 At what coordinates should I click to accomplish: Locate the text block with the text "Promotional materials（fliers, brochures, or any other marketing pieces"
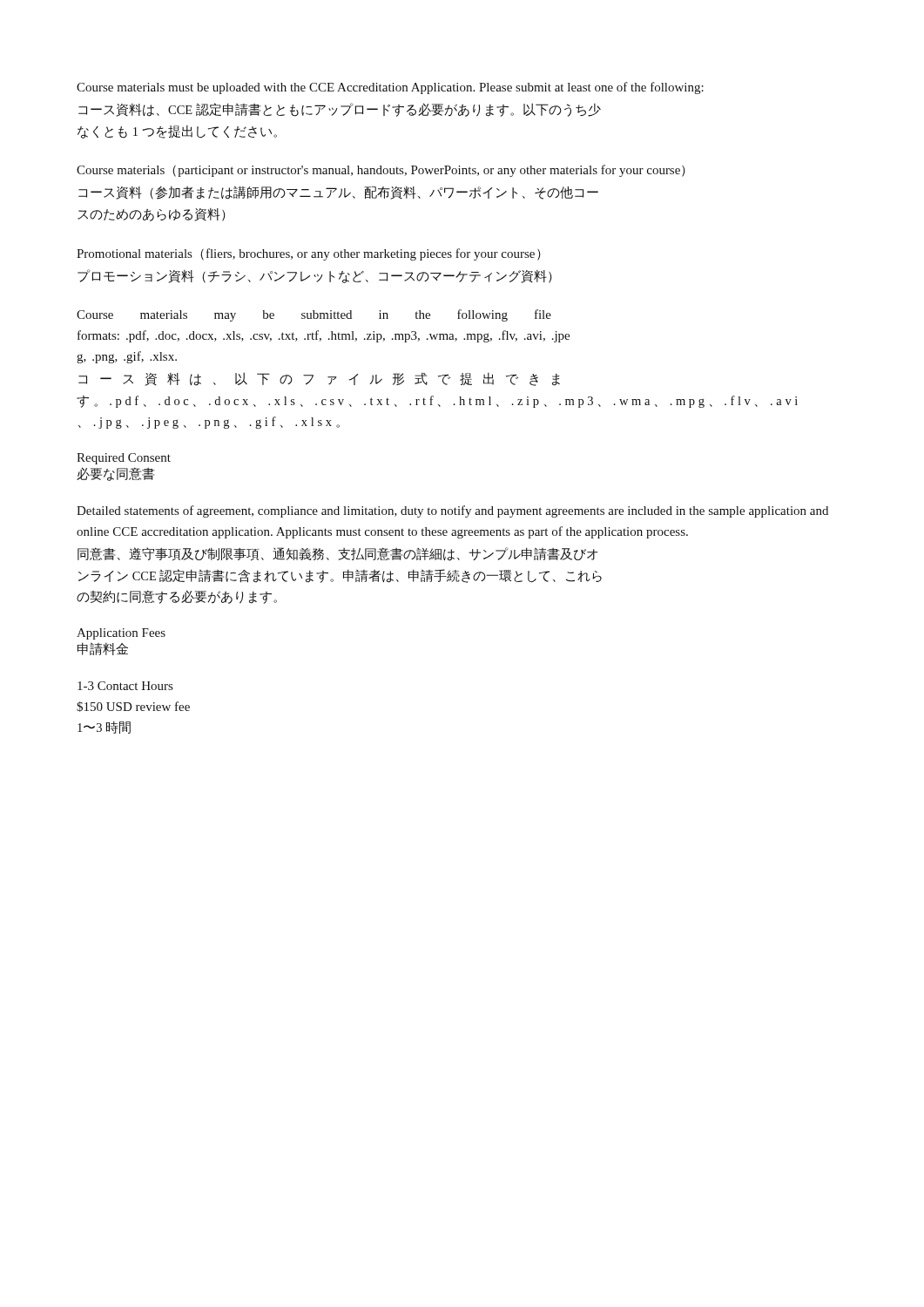coord(462,253)
